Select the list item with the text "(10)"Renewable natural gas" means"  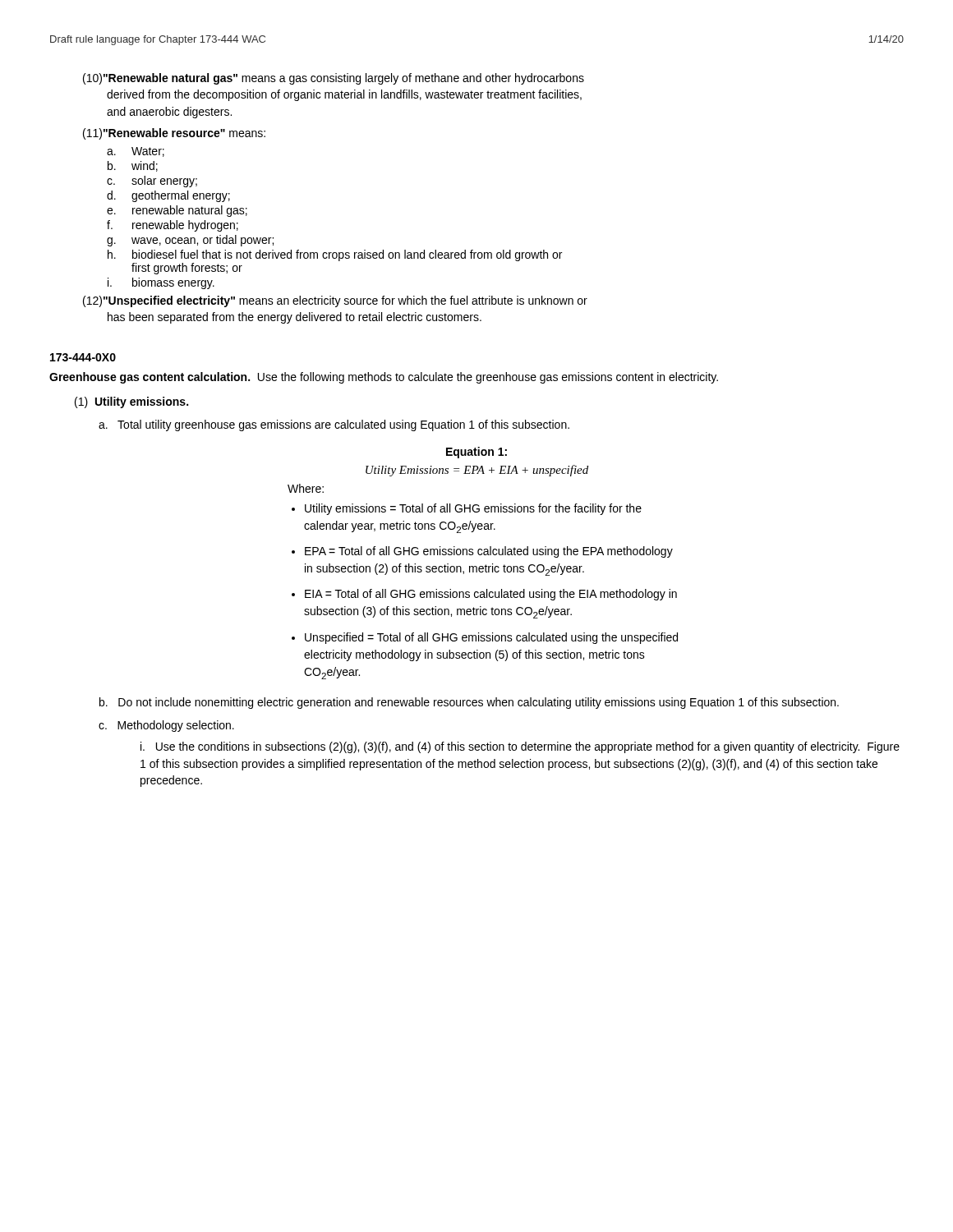[493, 96]
